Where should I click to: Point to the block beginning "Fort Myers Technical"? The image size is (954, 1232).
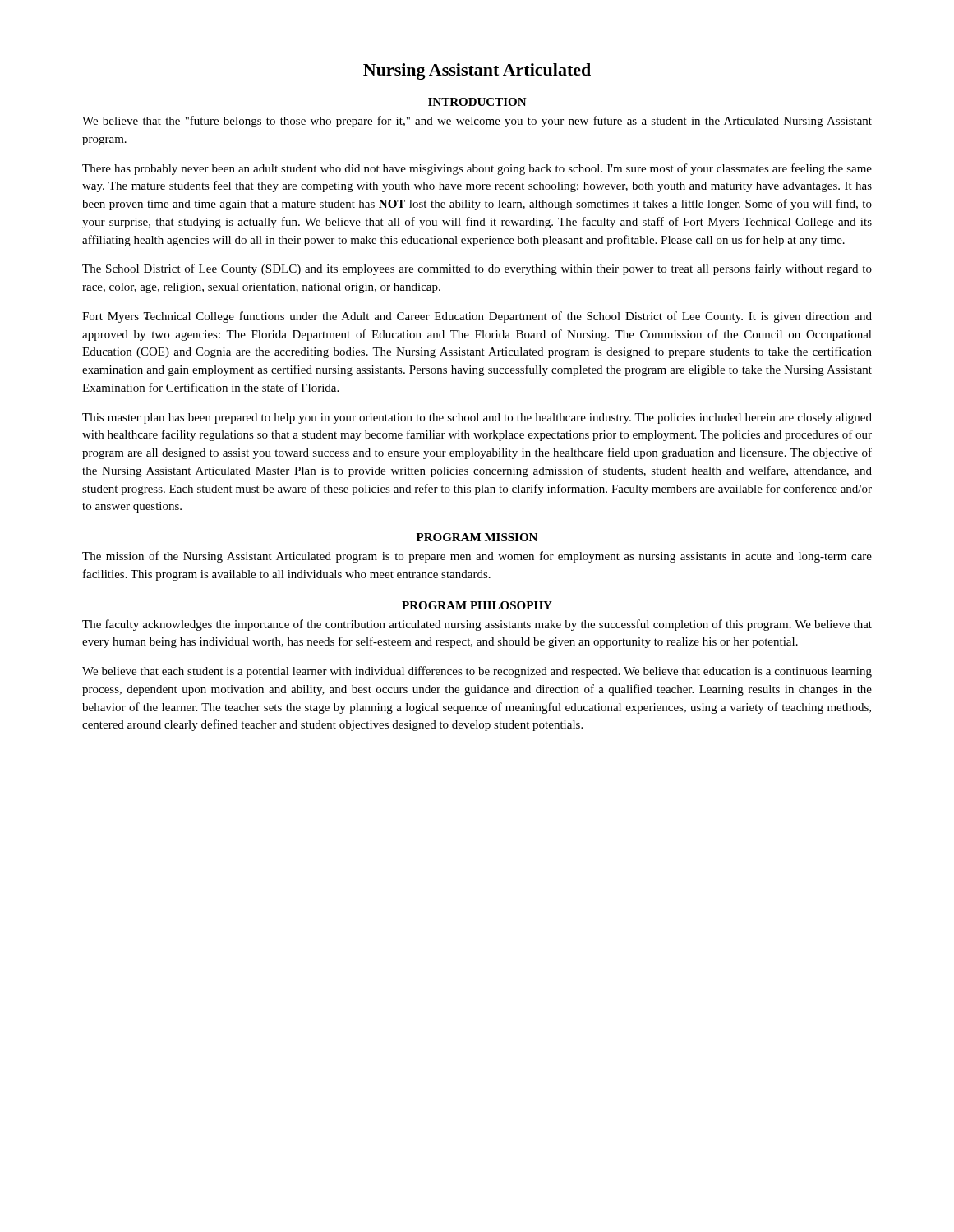pyautogui.click(x=477, y=352)
